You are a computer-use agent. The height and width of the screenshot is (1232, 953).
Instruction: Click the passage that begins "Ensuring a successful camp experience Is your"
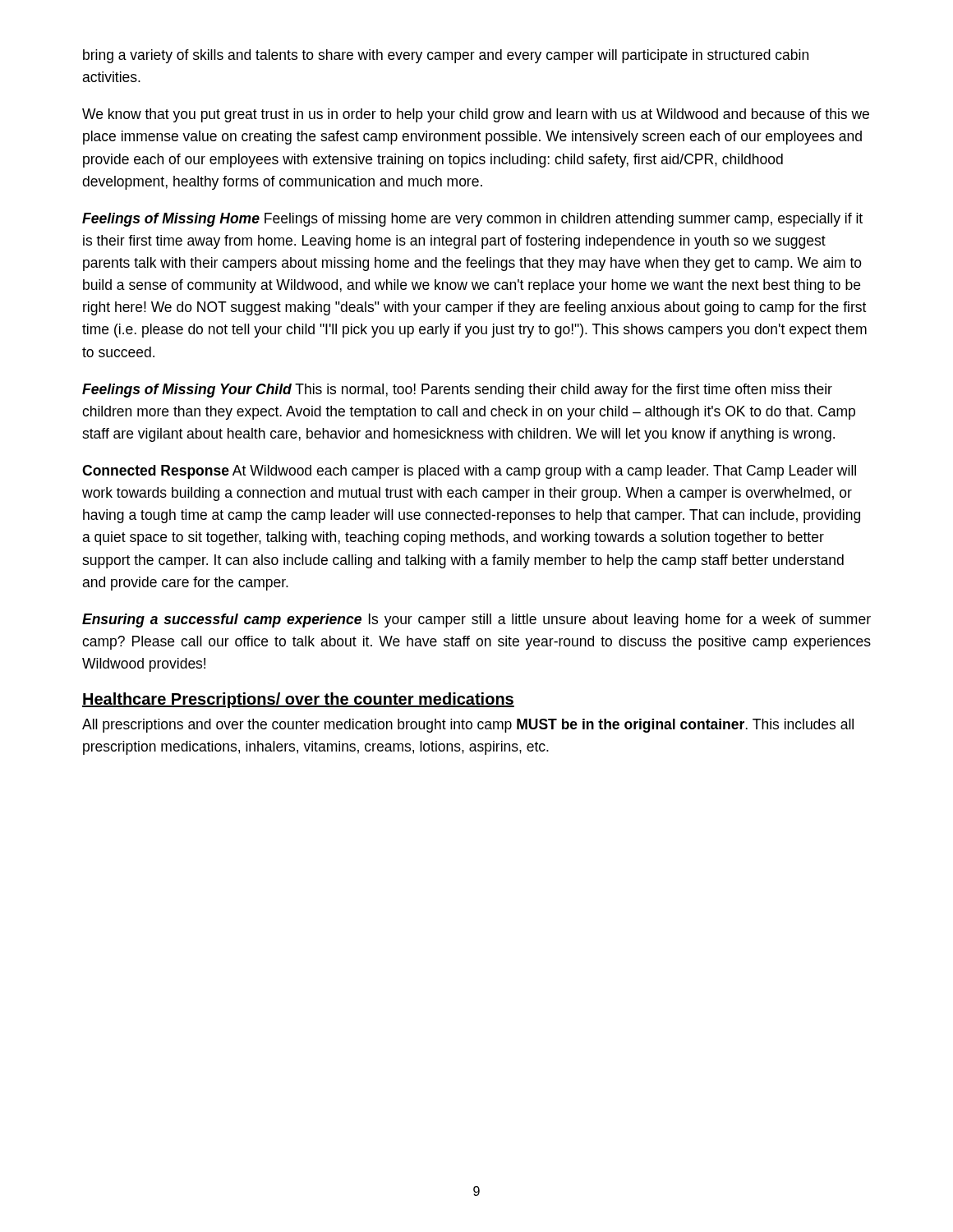[476, 641]
